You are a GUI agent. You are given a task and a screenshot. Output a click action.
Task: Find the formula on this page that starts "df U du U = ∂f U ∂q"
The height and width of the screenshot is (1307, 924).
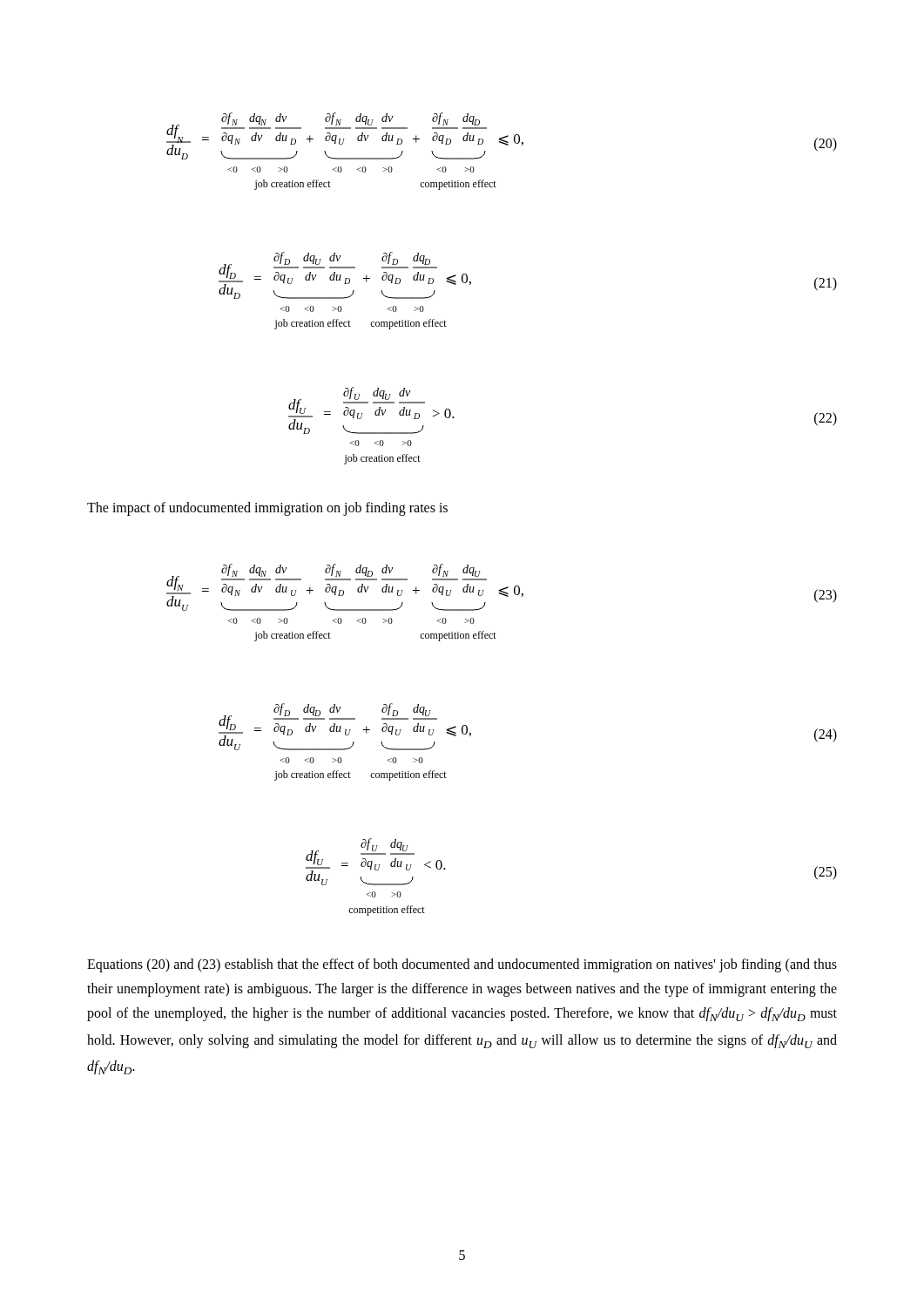tap(391, 864)
